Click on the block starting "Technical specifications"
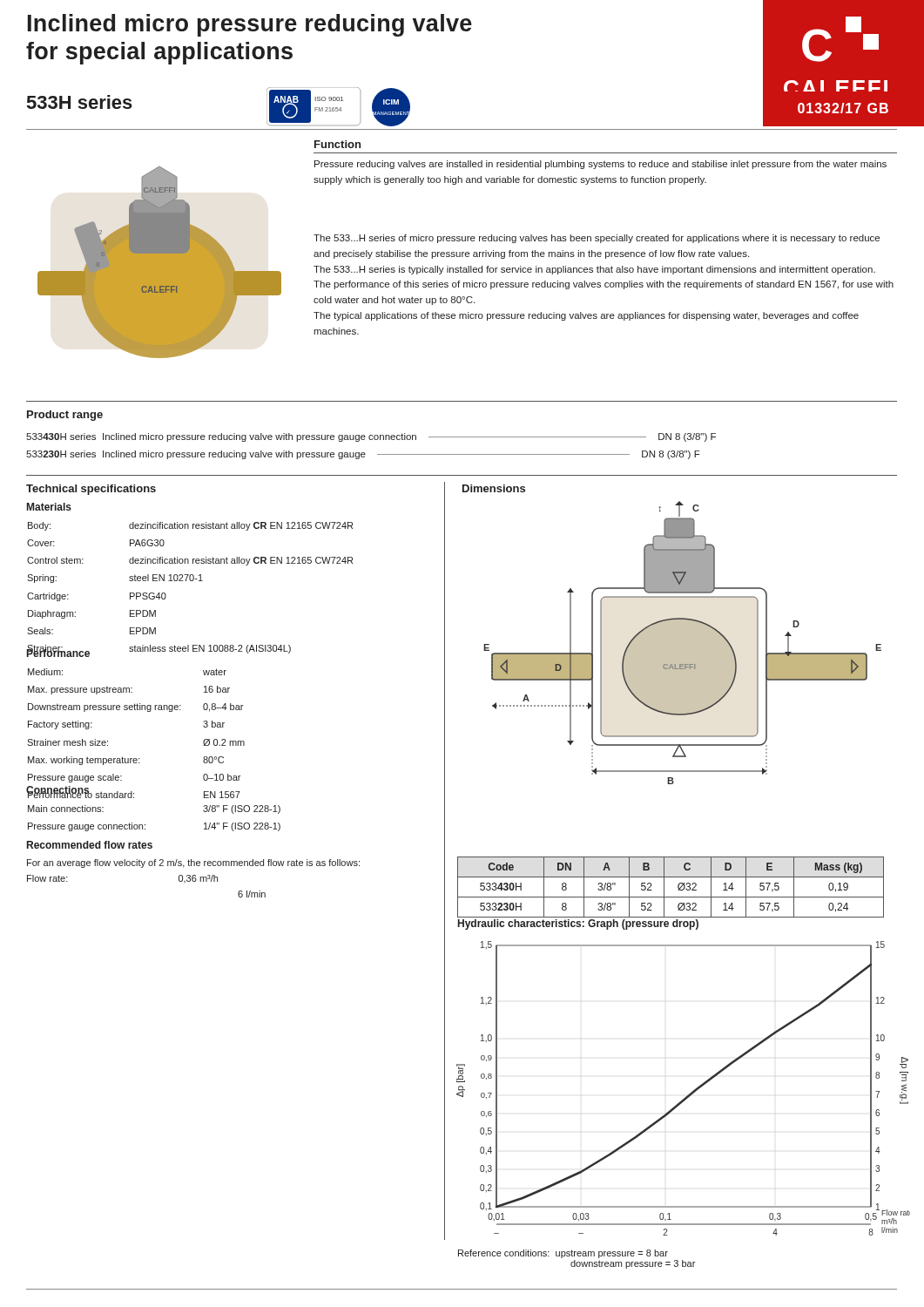The height and width of the screenshot is (1307, 924). pyautogui.click(x=91, y=488)
